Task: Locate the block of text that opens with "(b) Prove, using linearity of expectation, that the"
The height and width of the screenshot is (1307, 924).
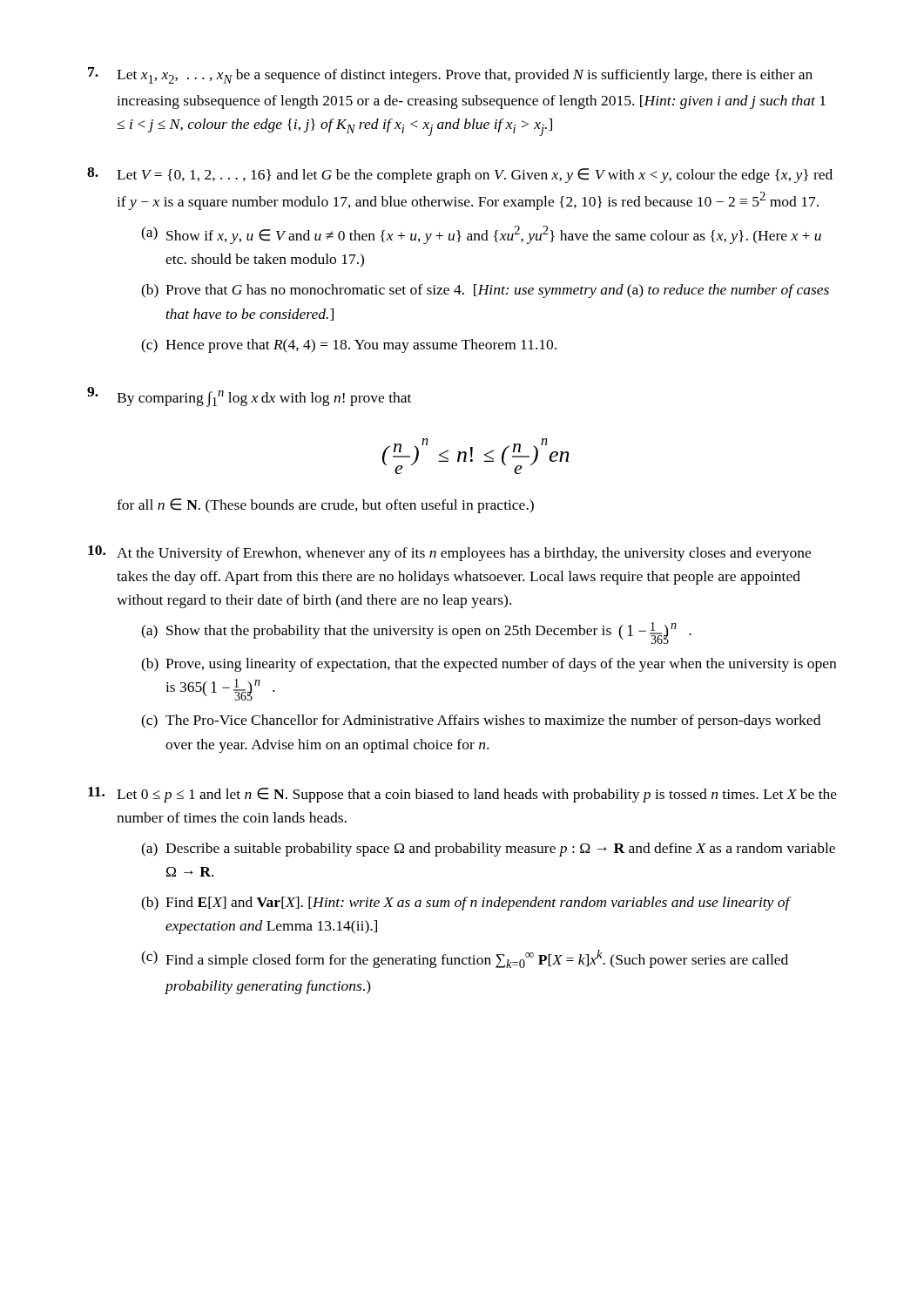Action: point(489,677)
